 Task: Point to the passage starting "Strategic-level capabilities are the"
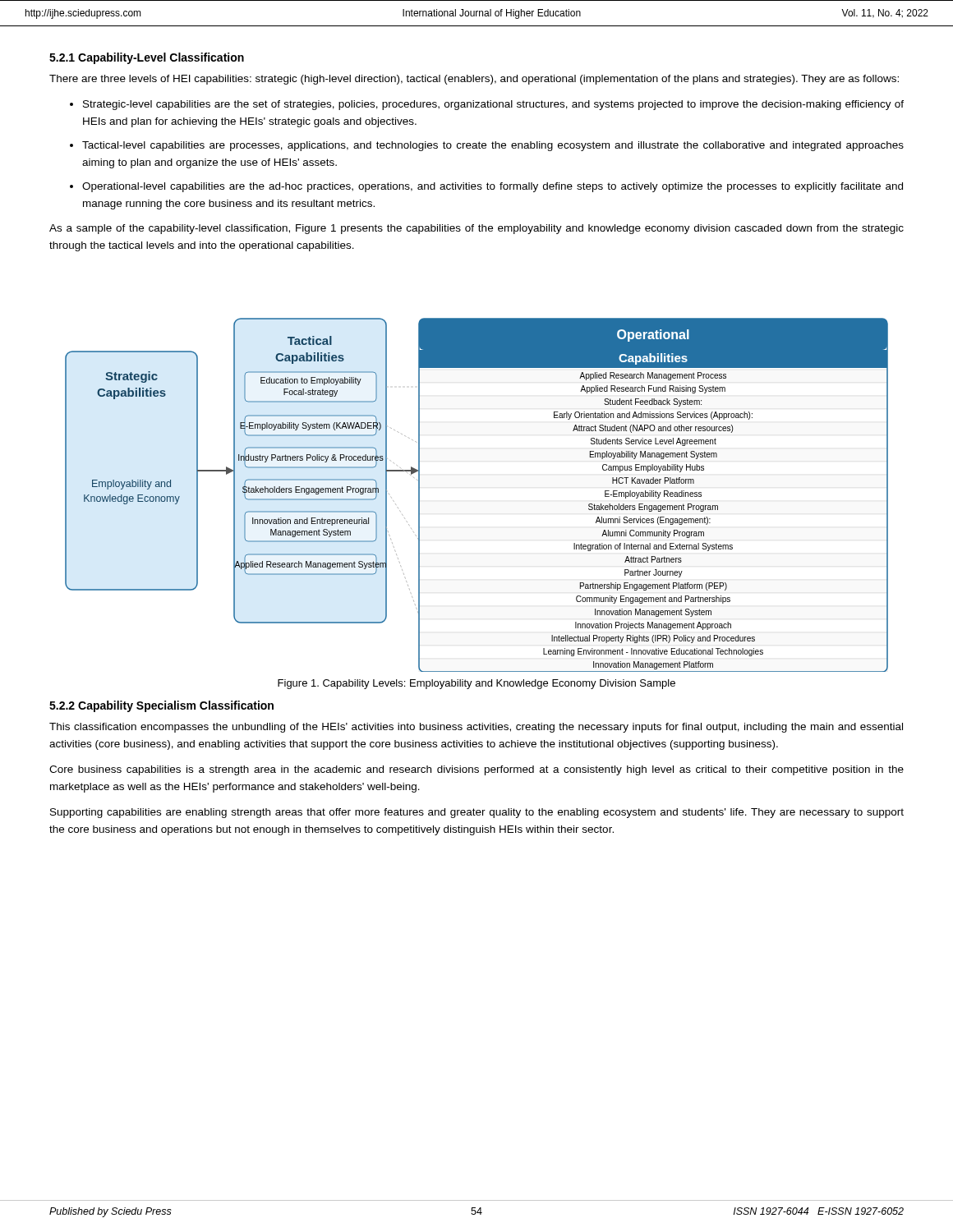tap(493, 112)
